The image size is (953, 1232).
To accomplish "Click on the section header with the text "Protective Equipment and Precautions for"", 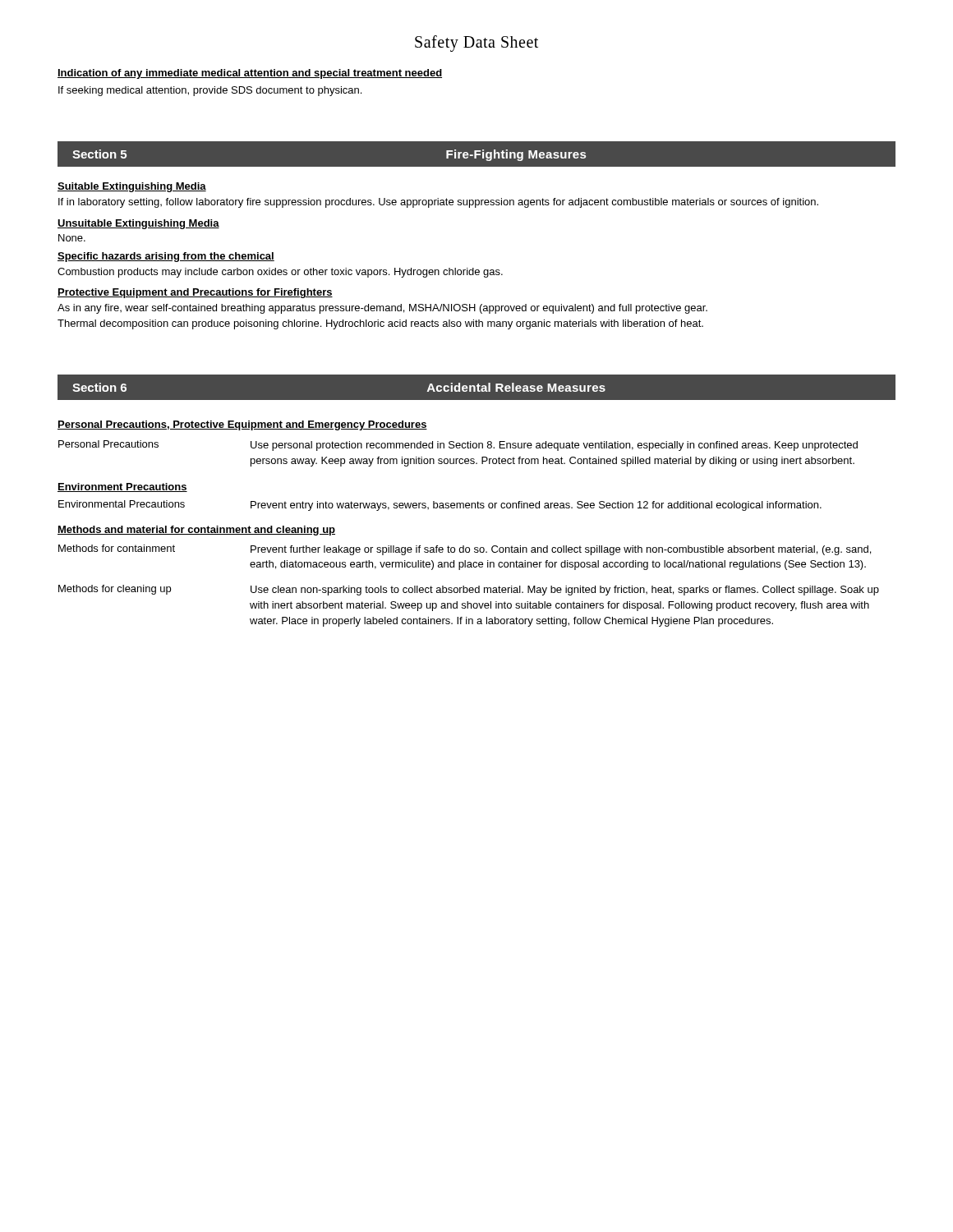I will (195, 292).
